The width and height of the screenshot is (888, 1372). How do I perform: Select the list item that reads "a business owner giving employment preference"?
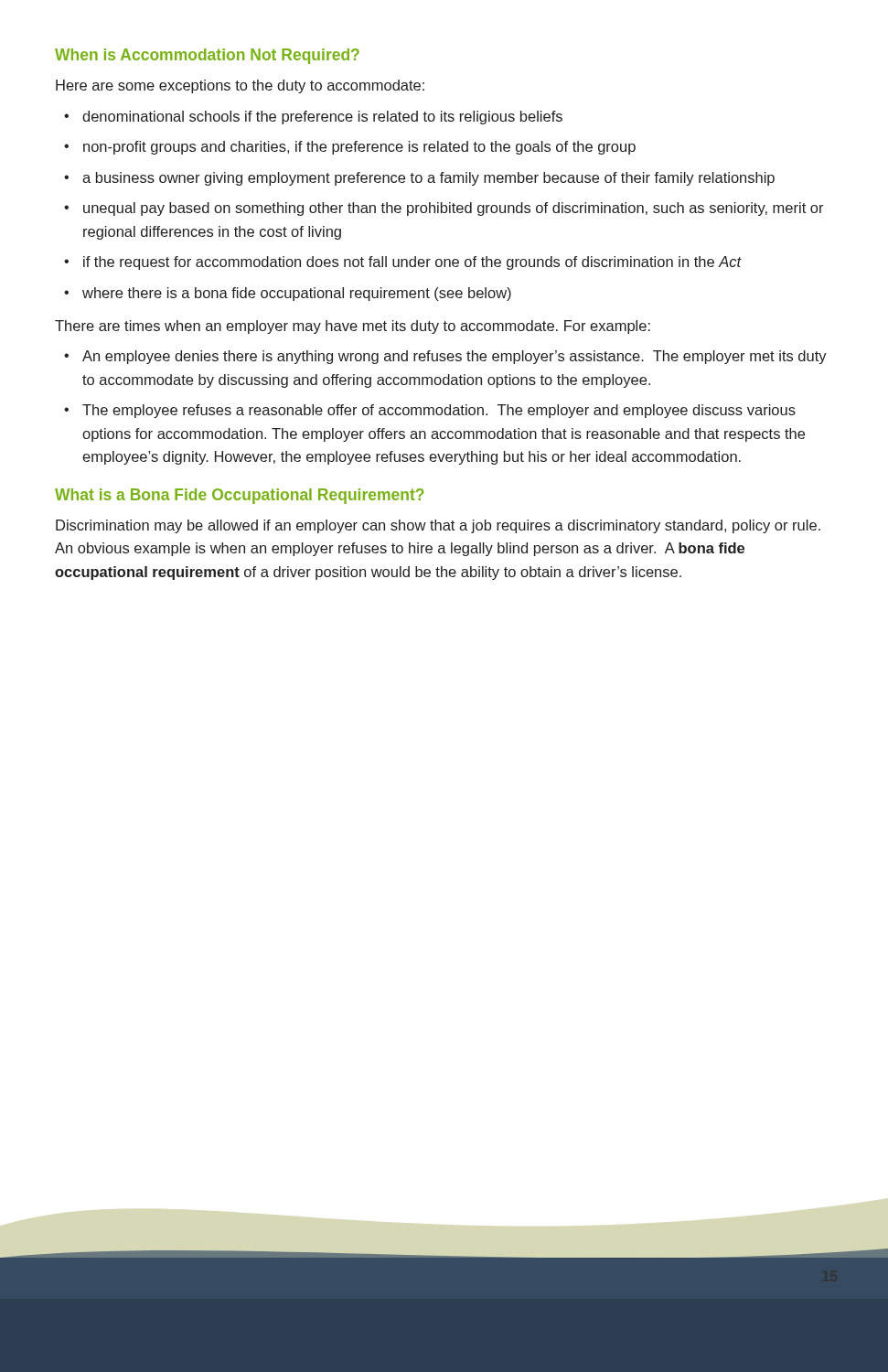[x=429, y=177]
